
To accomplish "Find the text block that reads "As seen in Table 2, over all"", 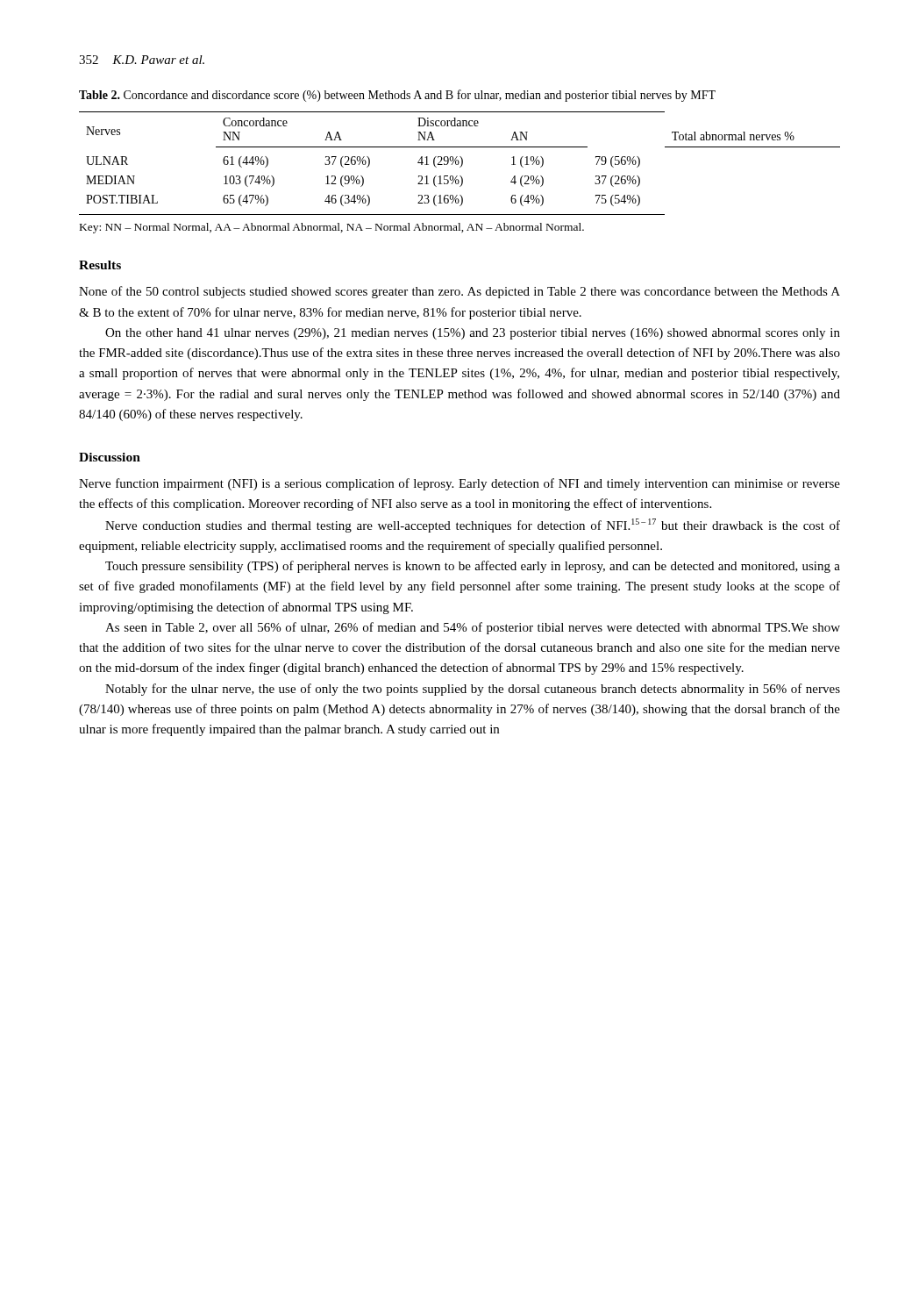I will click(460, 648).
